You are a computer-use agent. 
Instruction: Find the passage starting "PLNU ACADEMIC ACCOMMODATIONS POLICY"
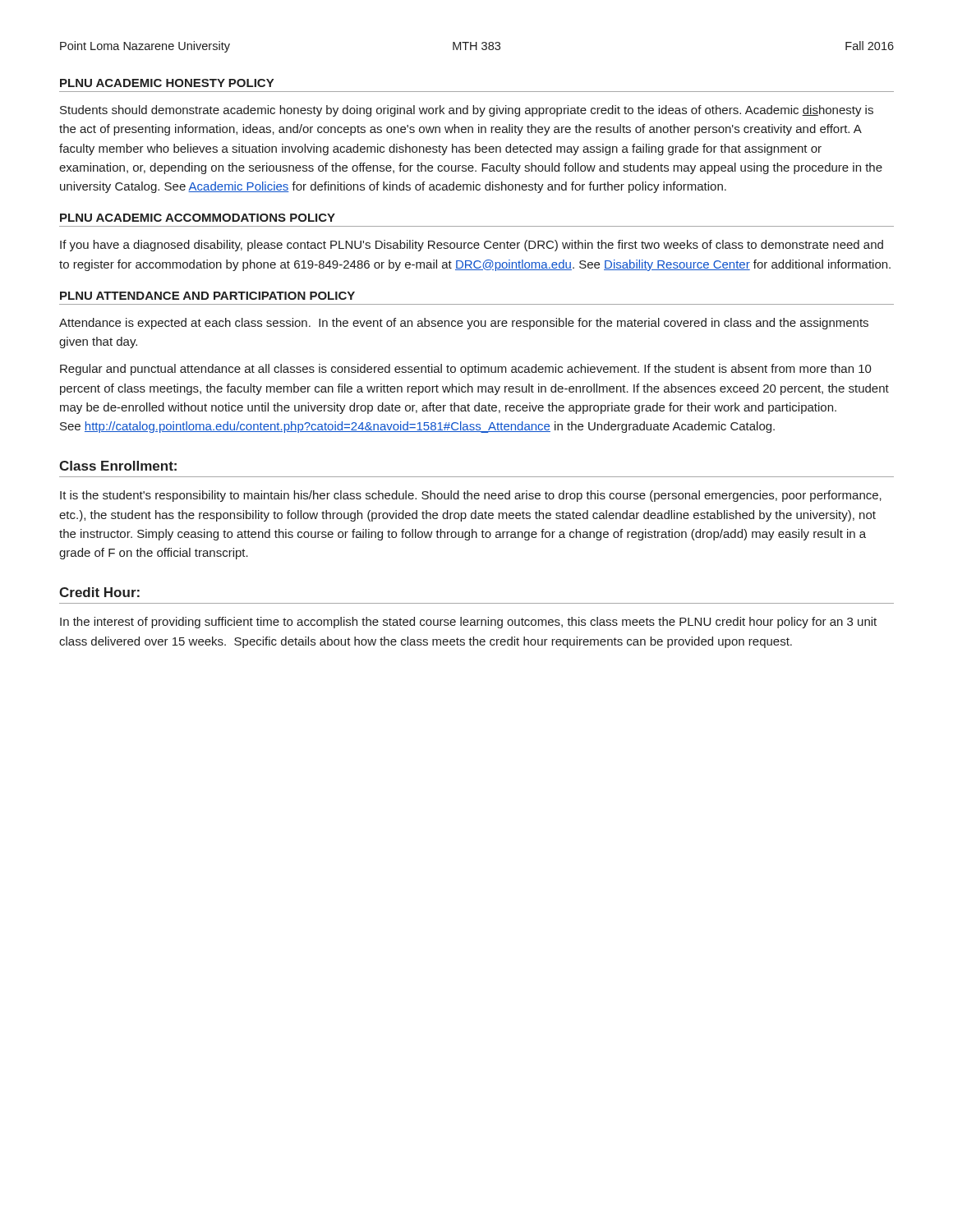point(197,217)
